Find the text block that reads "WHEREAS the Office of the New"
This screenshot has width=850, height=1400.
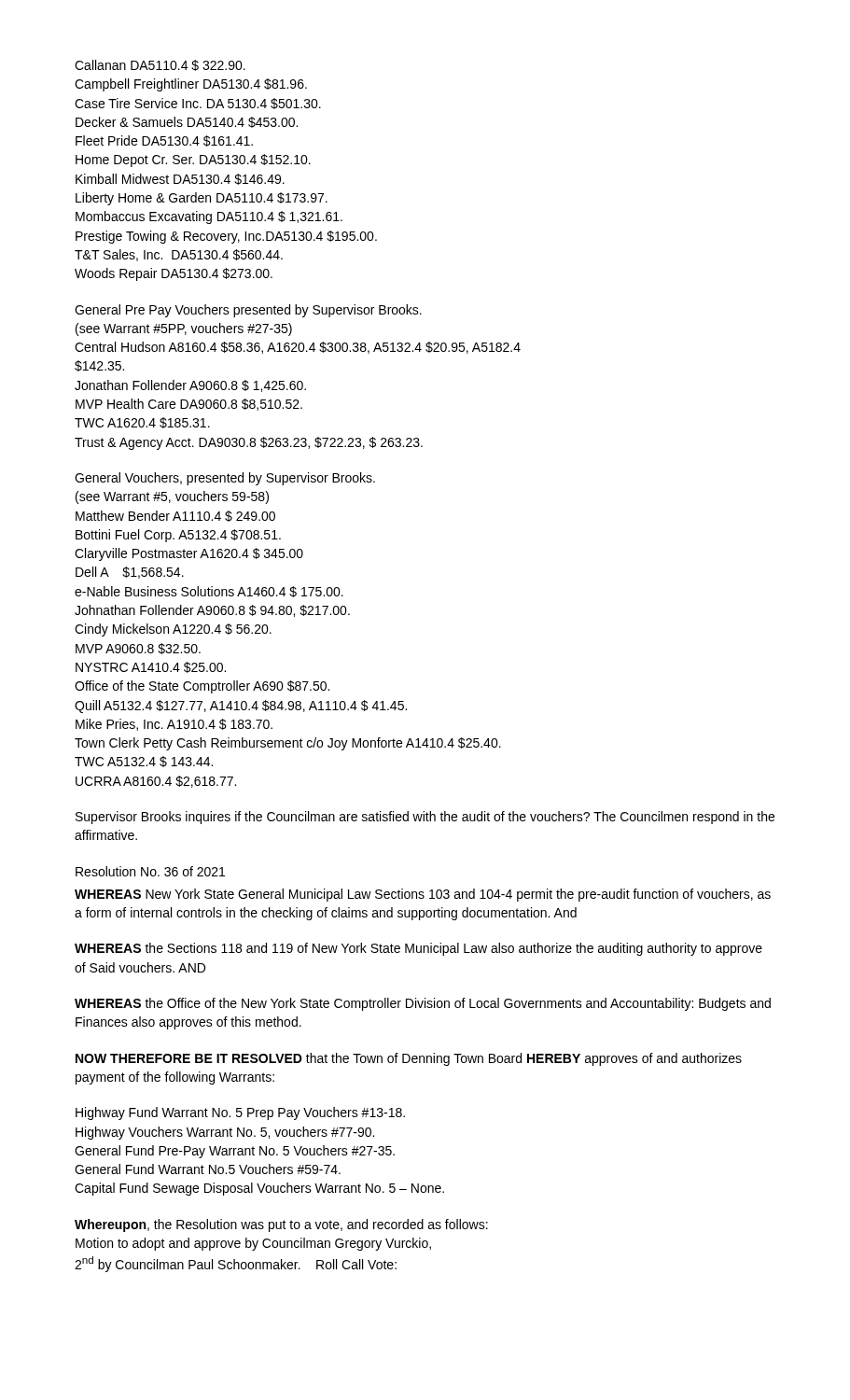click(425, 1013)
